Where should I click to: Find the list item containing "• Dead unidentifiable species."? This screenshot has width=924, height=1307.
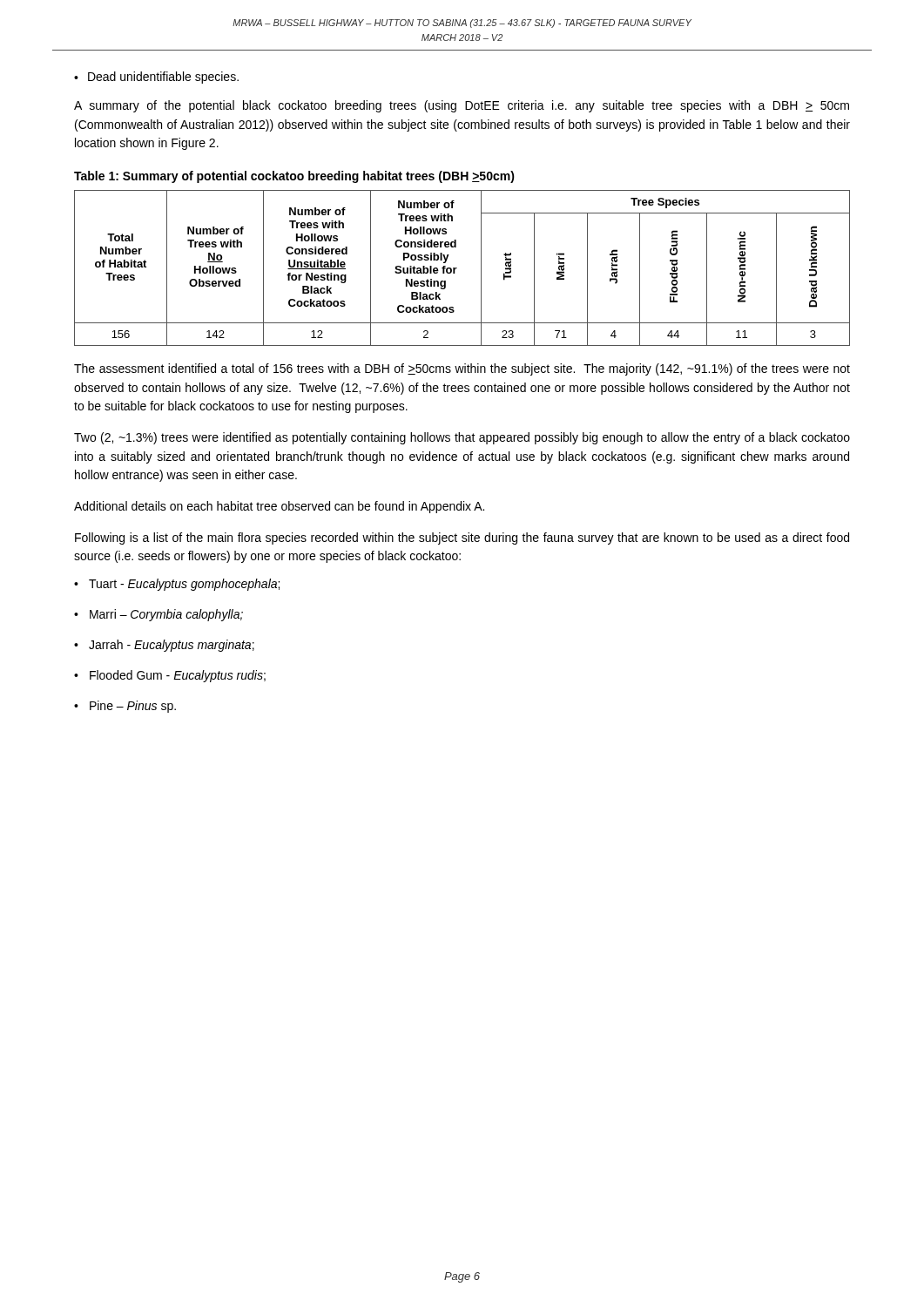coord(157,77)
